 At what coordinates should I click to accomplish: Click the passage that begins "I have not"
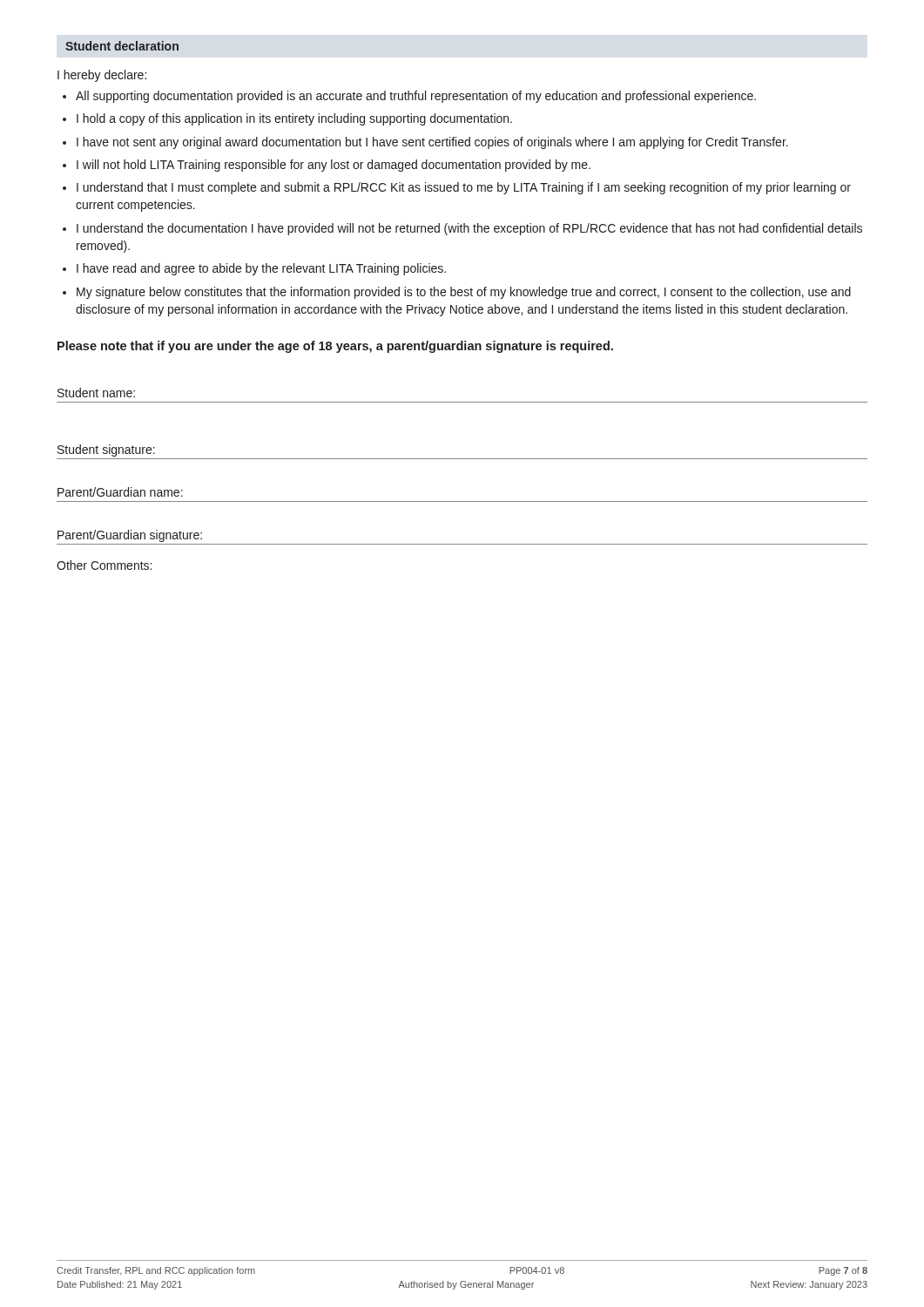coord(432,142)
